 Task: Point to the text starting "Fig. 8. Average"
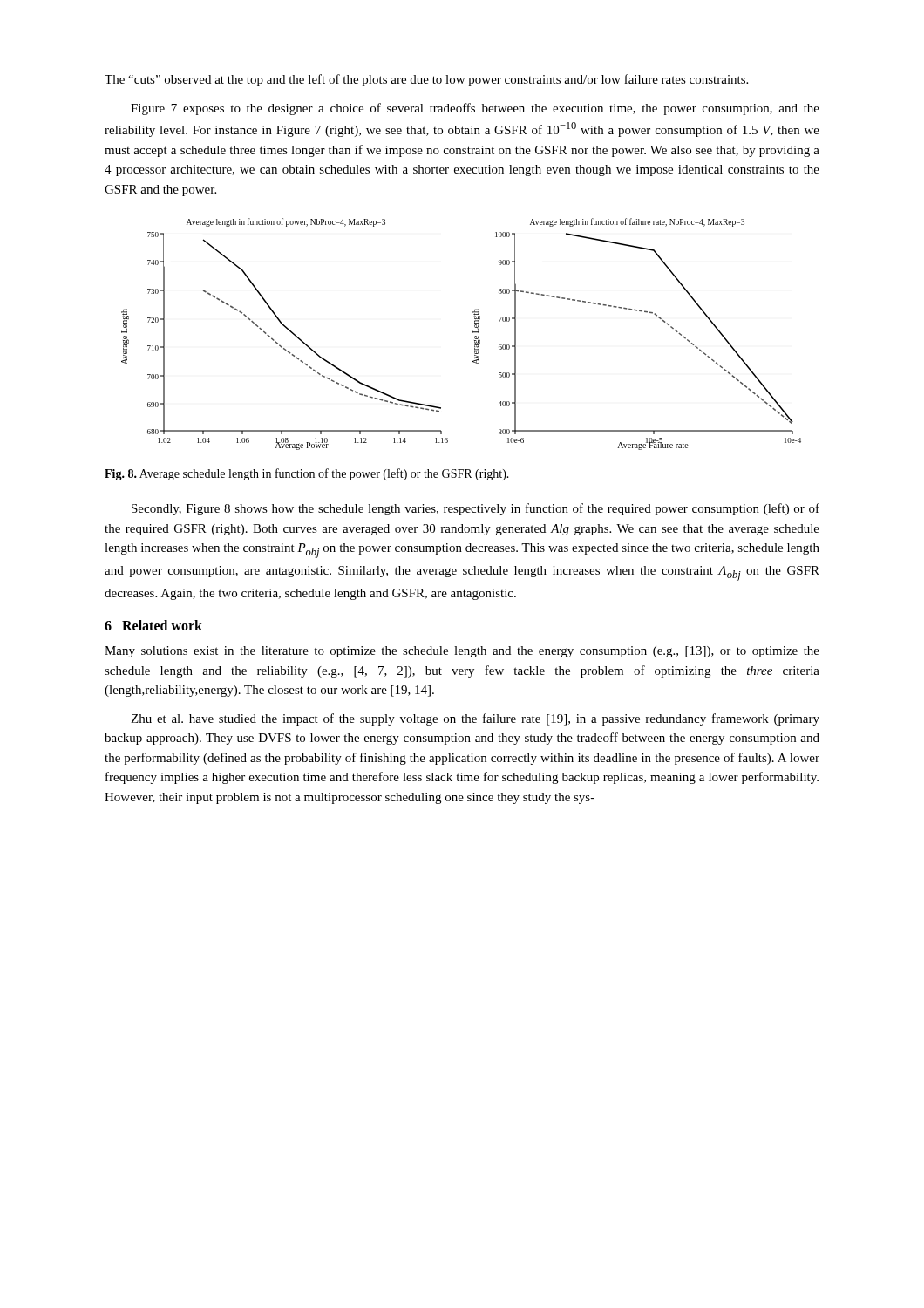[x=307, y=474]
